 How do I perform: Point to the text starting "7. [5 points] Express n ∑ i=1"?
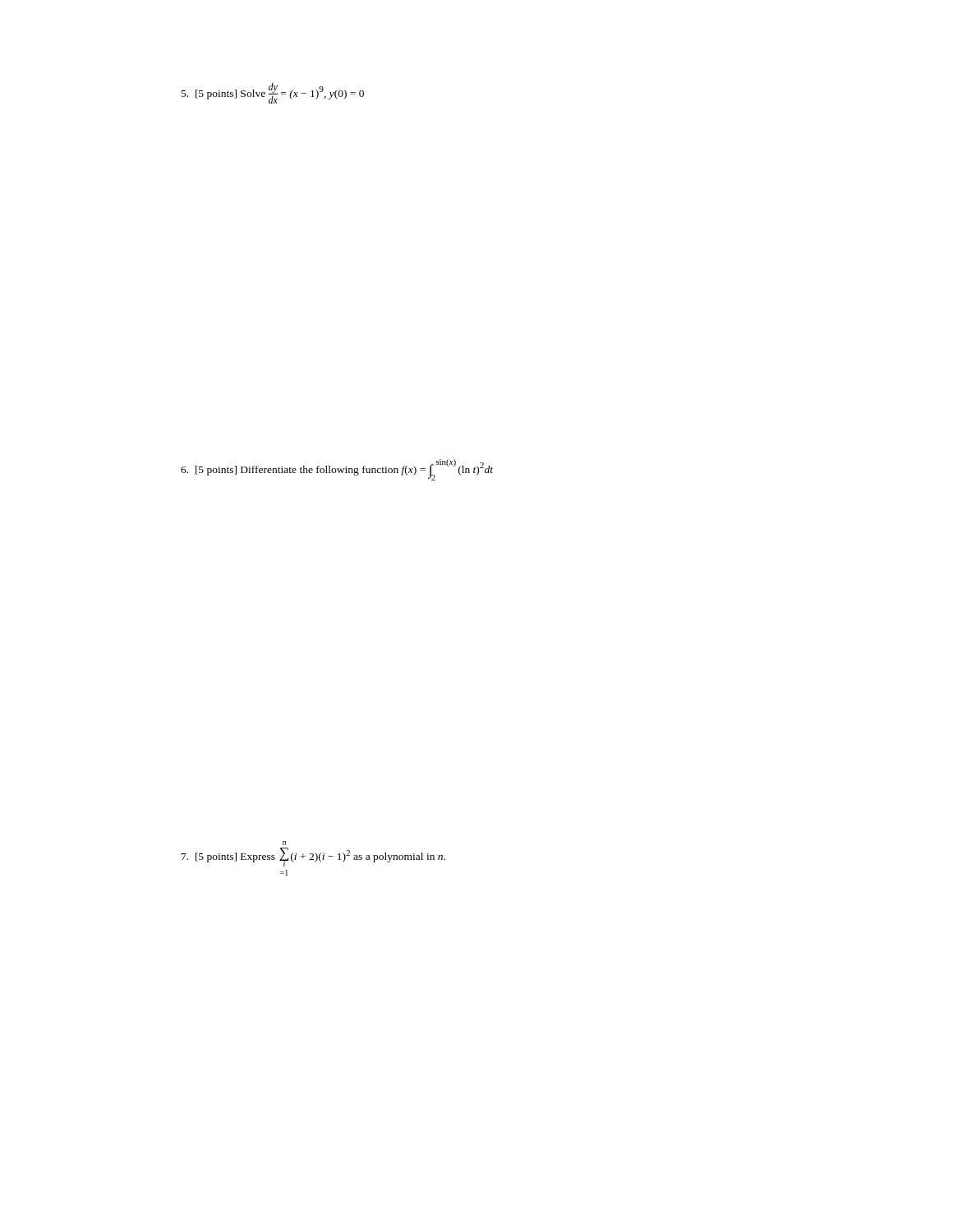313,858
